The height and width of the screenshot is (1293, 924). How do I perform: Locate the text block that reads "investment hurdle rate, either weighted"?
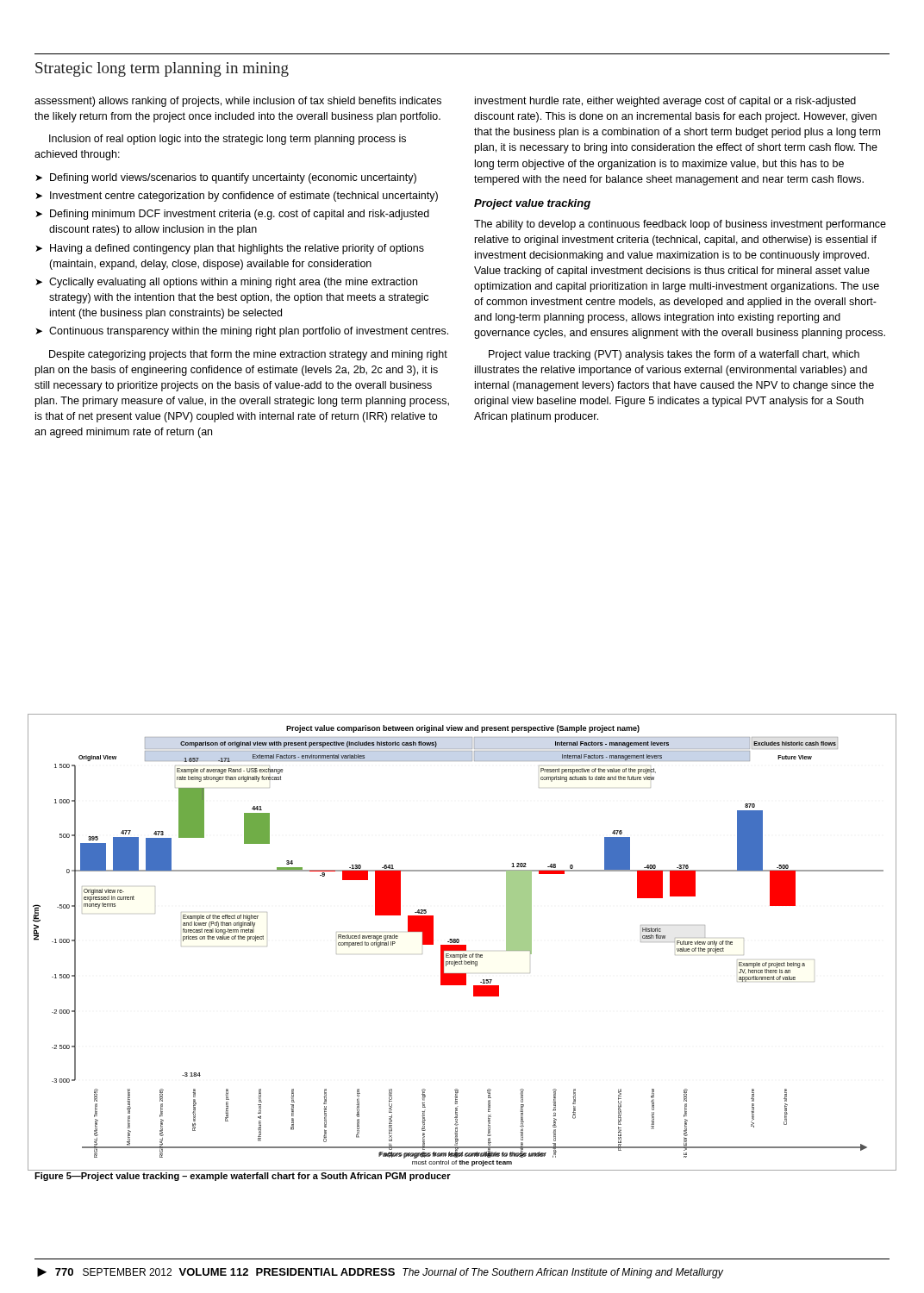click(x=677, y=140)
